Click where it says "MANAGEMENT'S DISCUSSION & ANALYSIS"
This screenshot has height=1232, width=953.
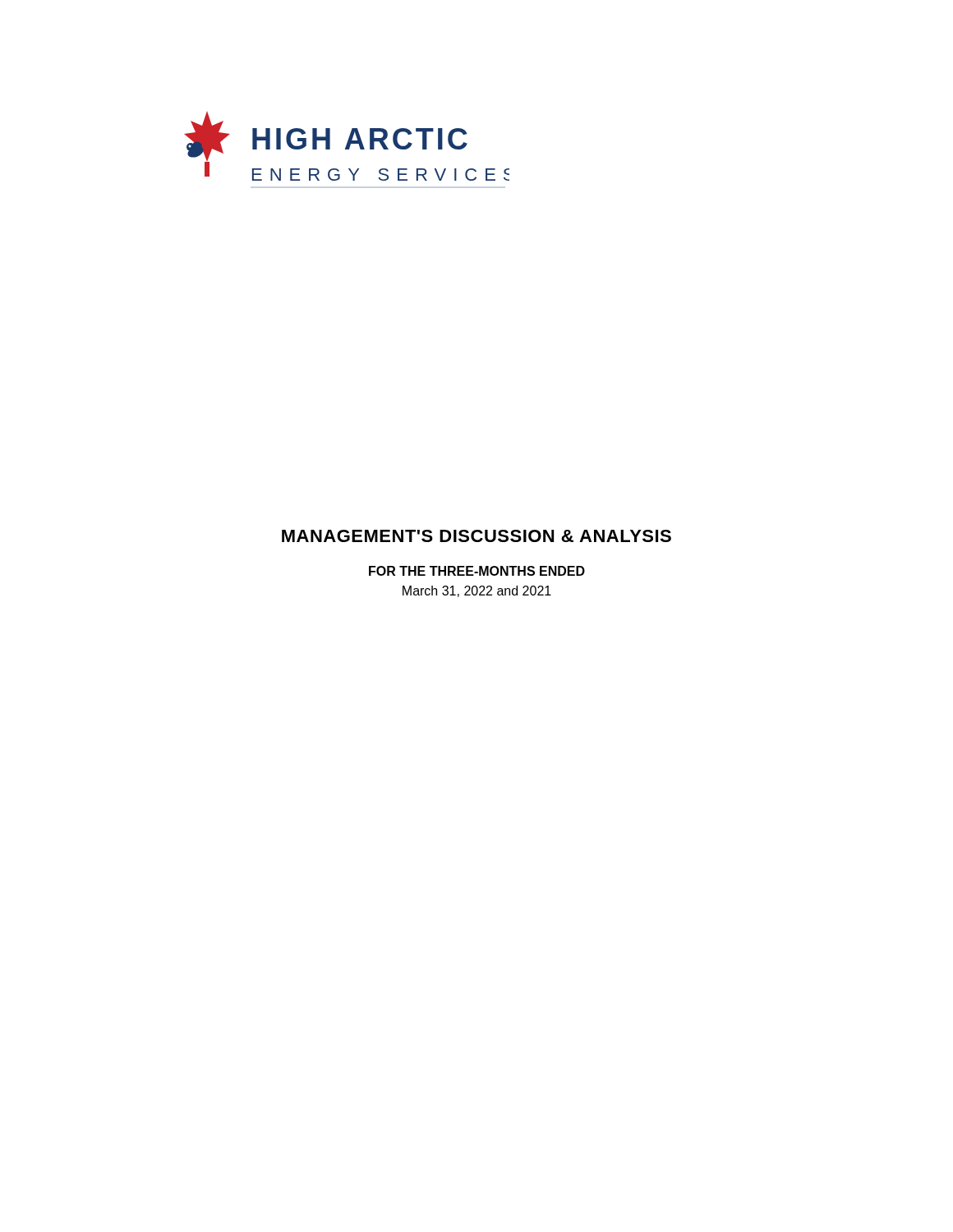(x=476, y=536)
